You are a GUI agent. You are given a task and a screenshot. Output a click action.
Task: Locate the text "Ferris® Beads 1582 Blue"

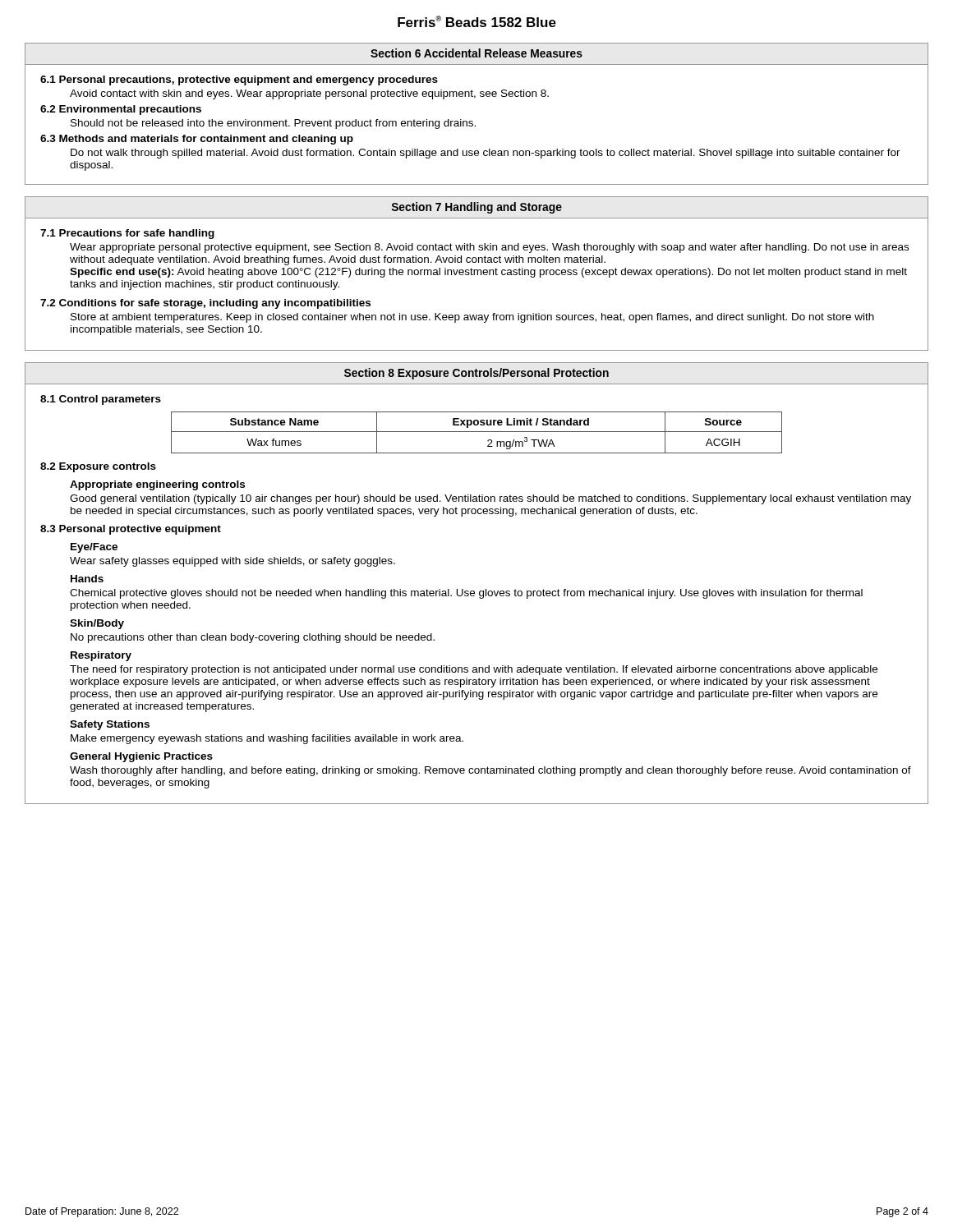[476, 23]
